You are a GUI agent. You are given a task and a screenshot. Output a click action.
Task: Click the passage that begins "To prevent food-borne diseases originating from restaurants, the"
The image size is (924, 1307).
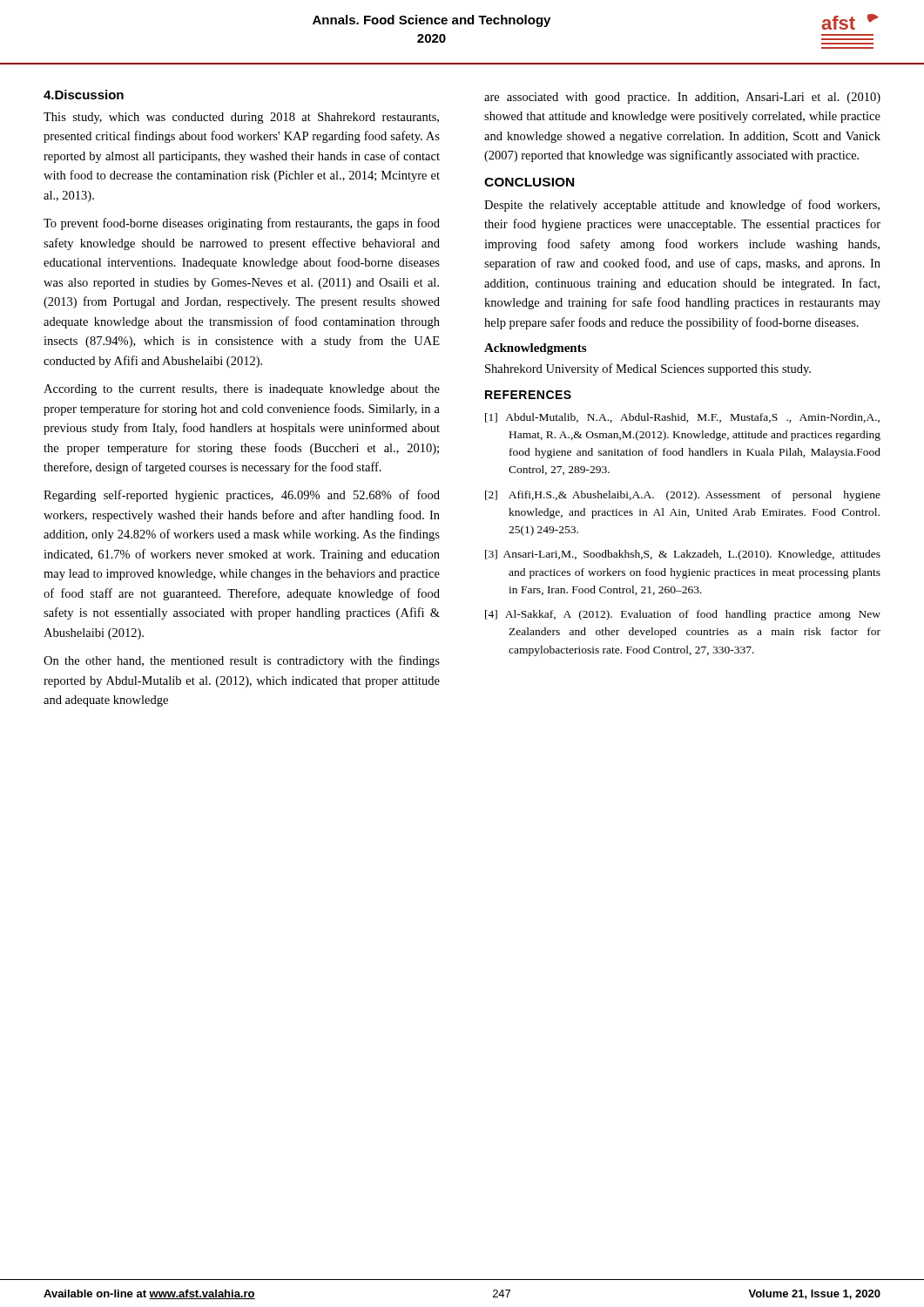tap(242, 292)
